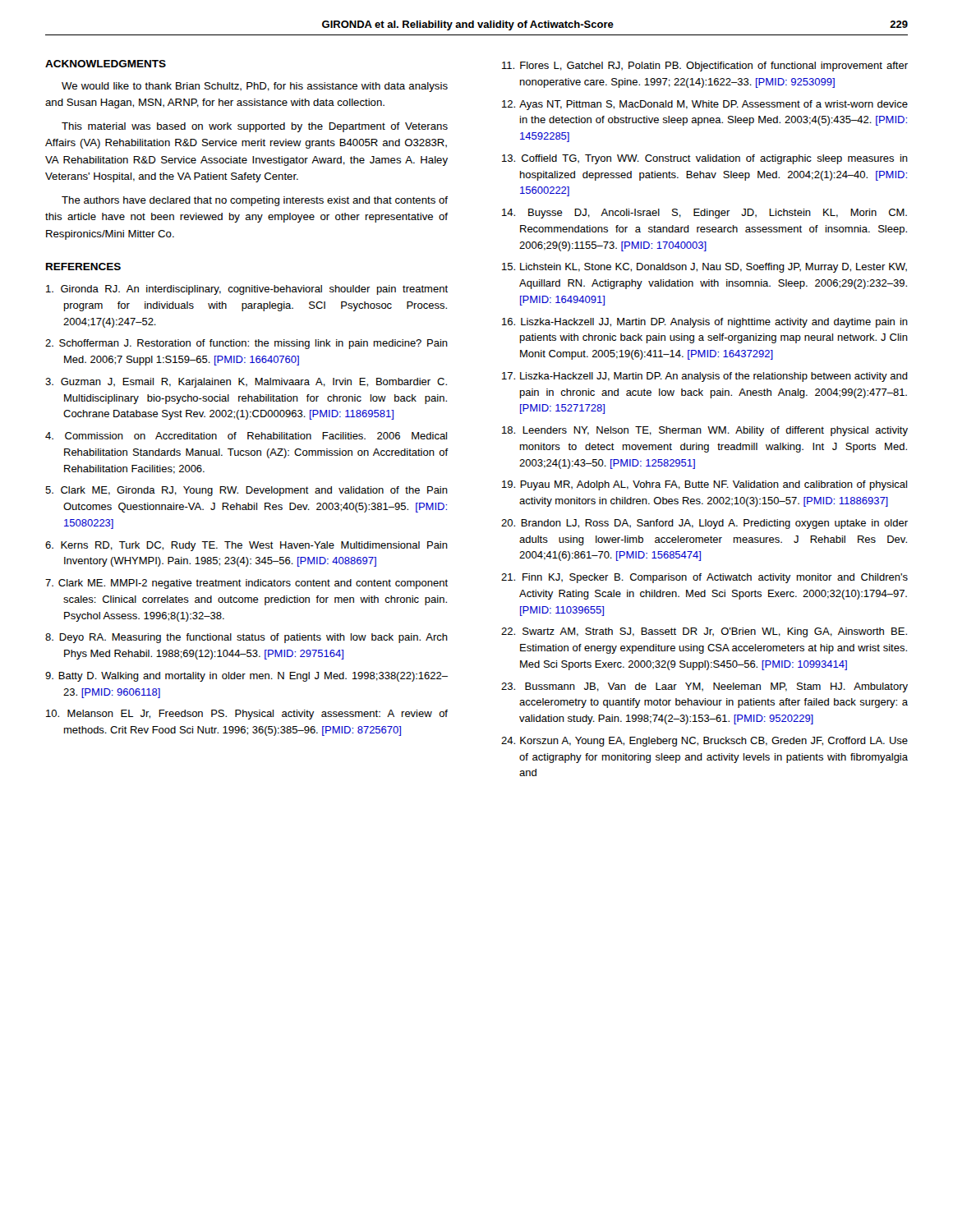Navigate to the block starting "24. Korszun A, Young EA, Engleberg NC,"
The height and width of the screenshot is (1232, 953).
click(705, 756)
